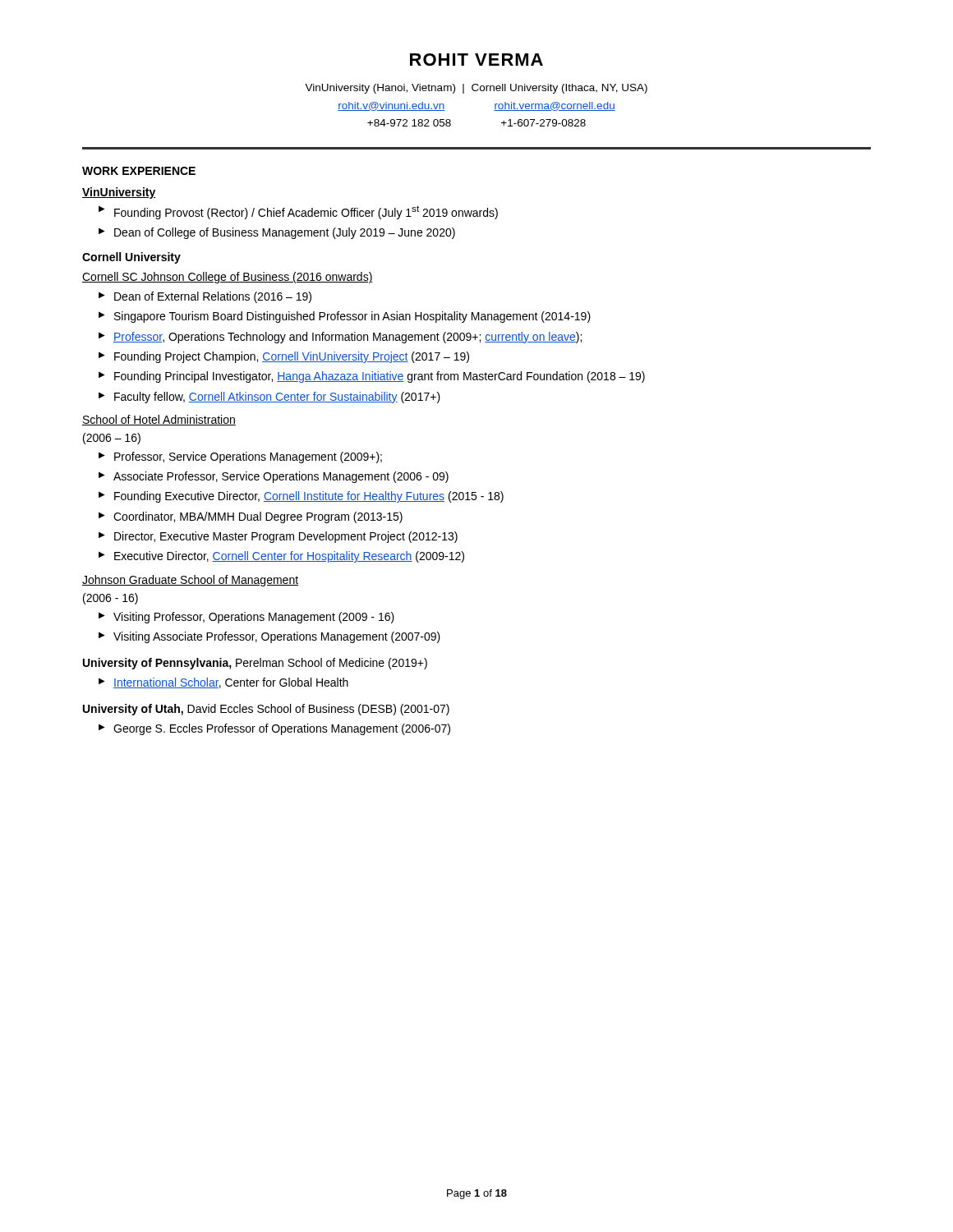Point to "Cornell University"
Screen dimensions: 1232x953
click(x=131, y=257)
